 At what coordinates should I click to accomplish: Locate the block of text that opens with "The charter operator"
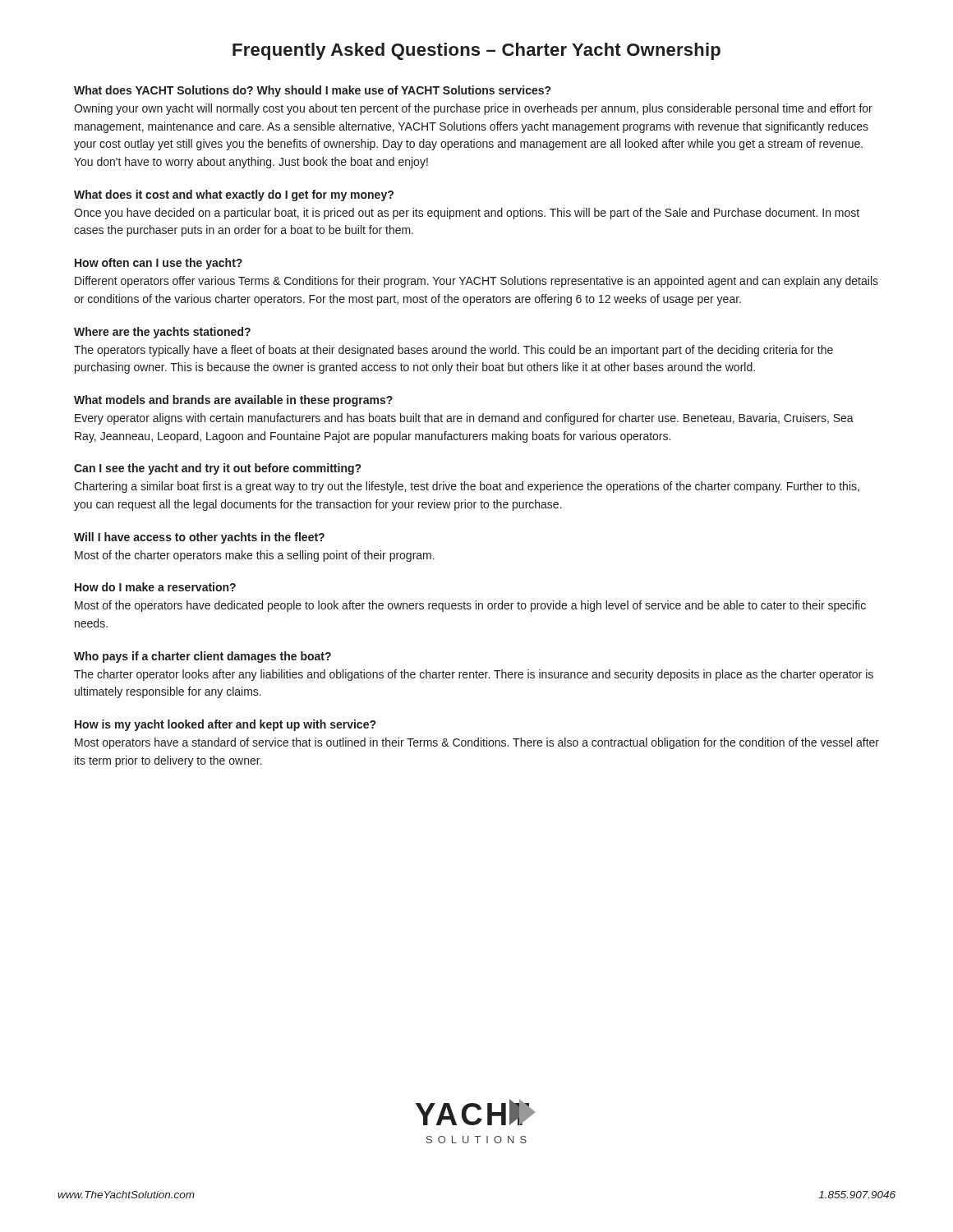click(474, 683)
